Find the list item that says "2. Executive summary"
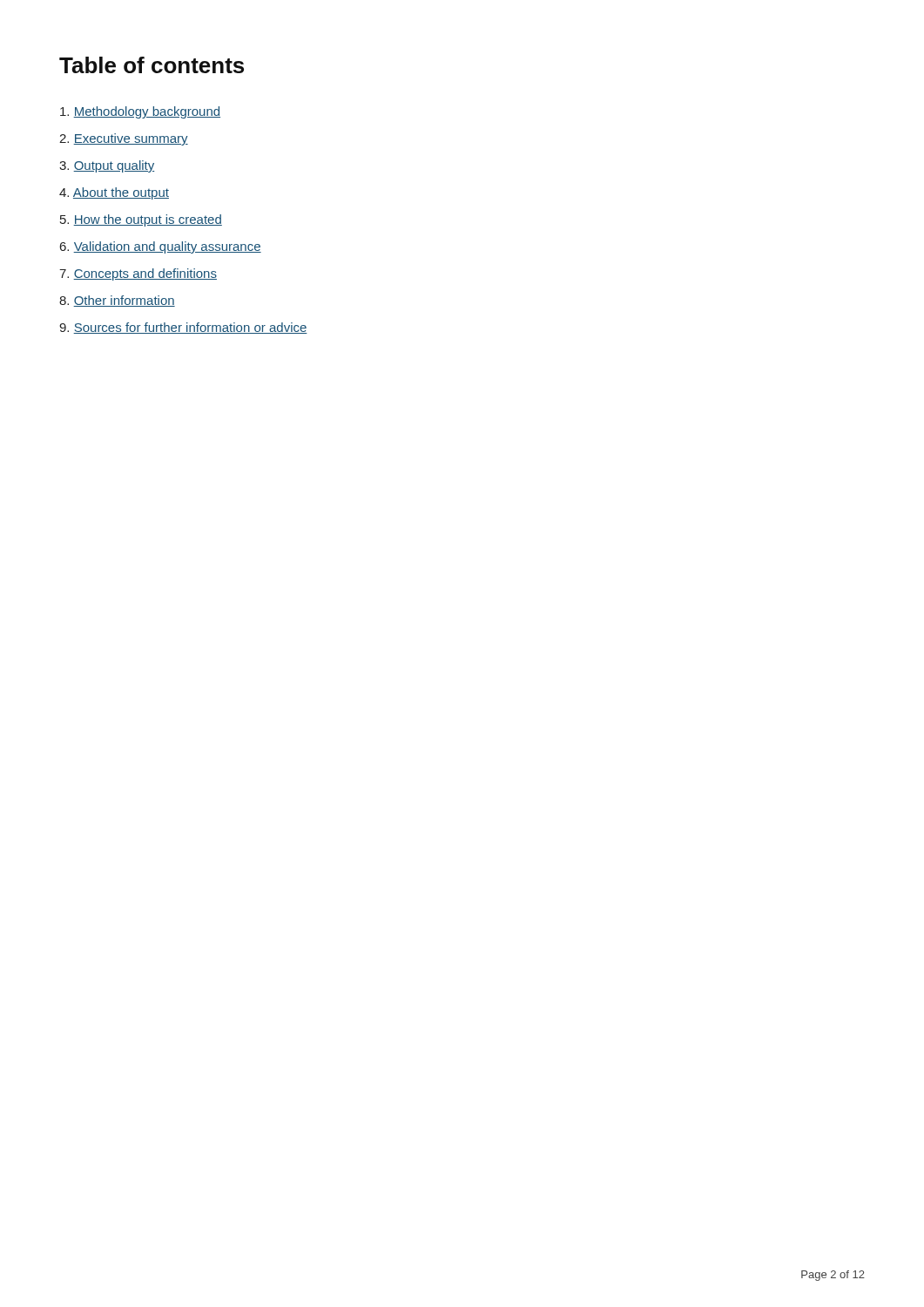 [x=123, y=138]
